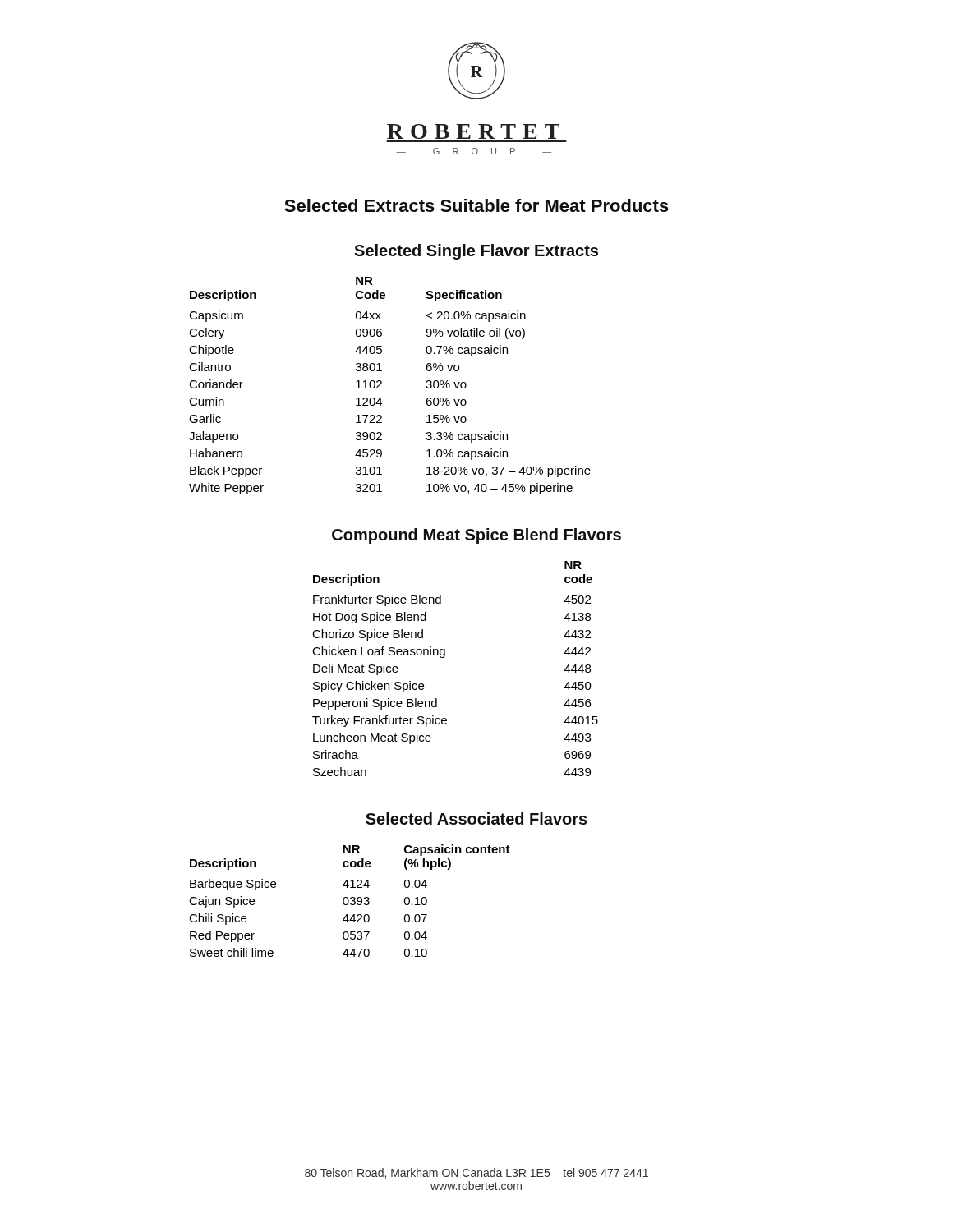
Task: Find the table that mentions "0.7% capsaicin"
Action: pos(476,384)
